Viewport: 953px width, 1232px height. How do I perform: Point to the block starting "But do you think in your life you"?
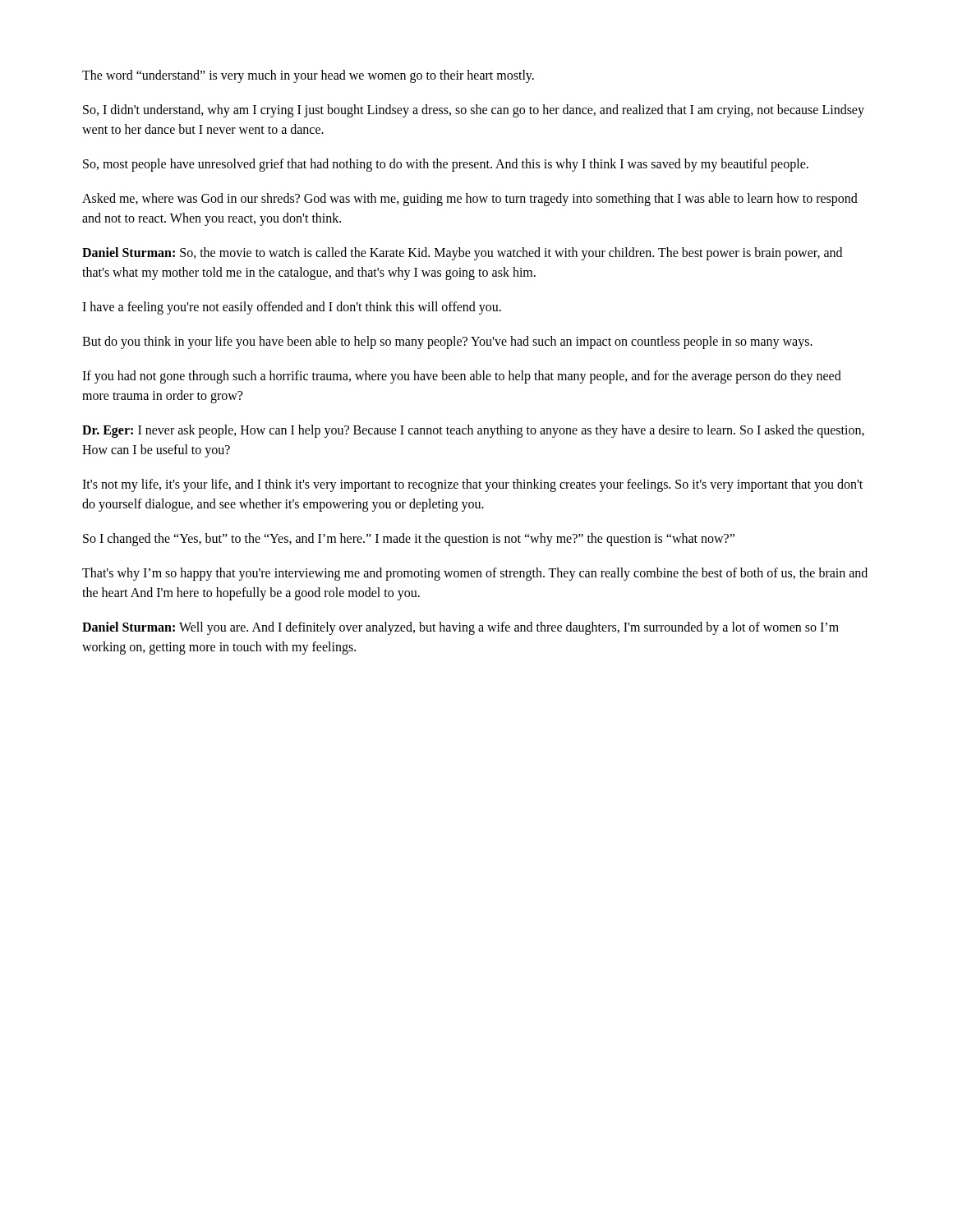447,341
